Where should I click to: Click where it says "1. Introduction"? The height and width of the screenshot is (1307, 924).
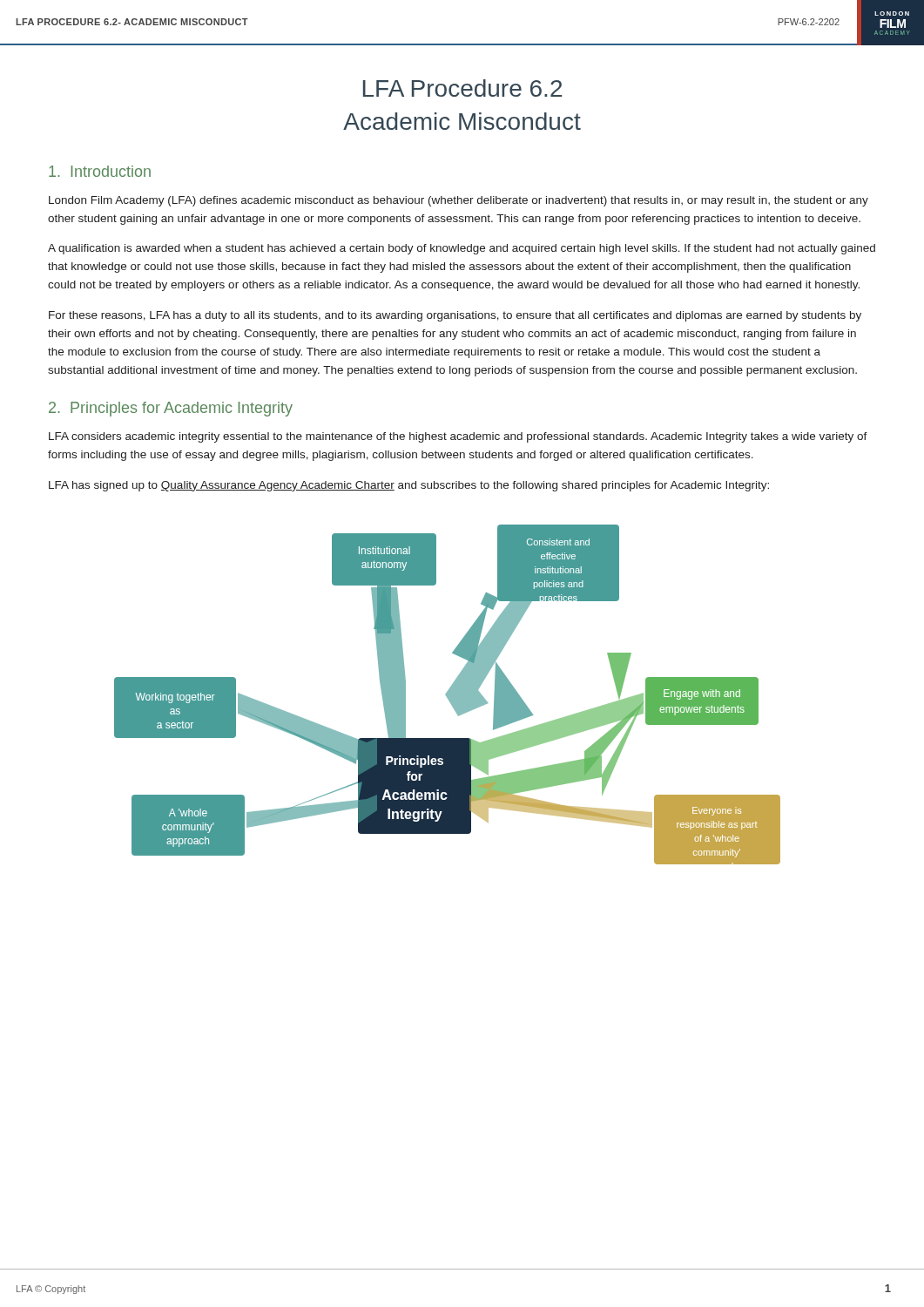click(x=100, y=171)
